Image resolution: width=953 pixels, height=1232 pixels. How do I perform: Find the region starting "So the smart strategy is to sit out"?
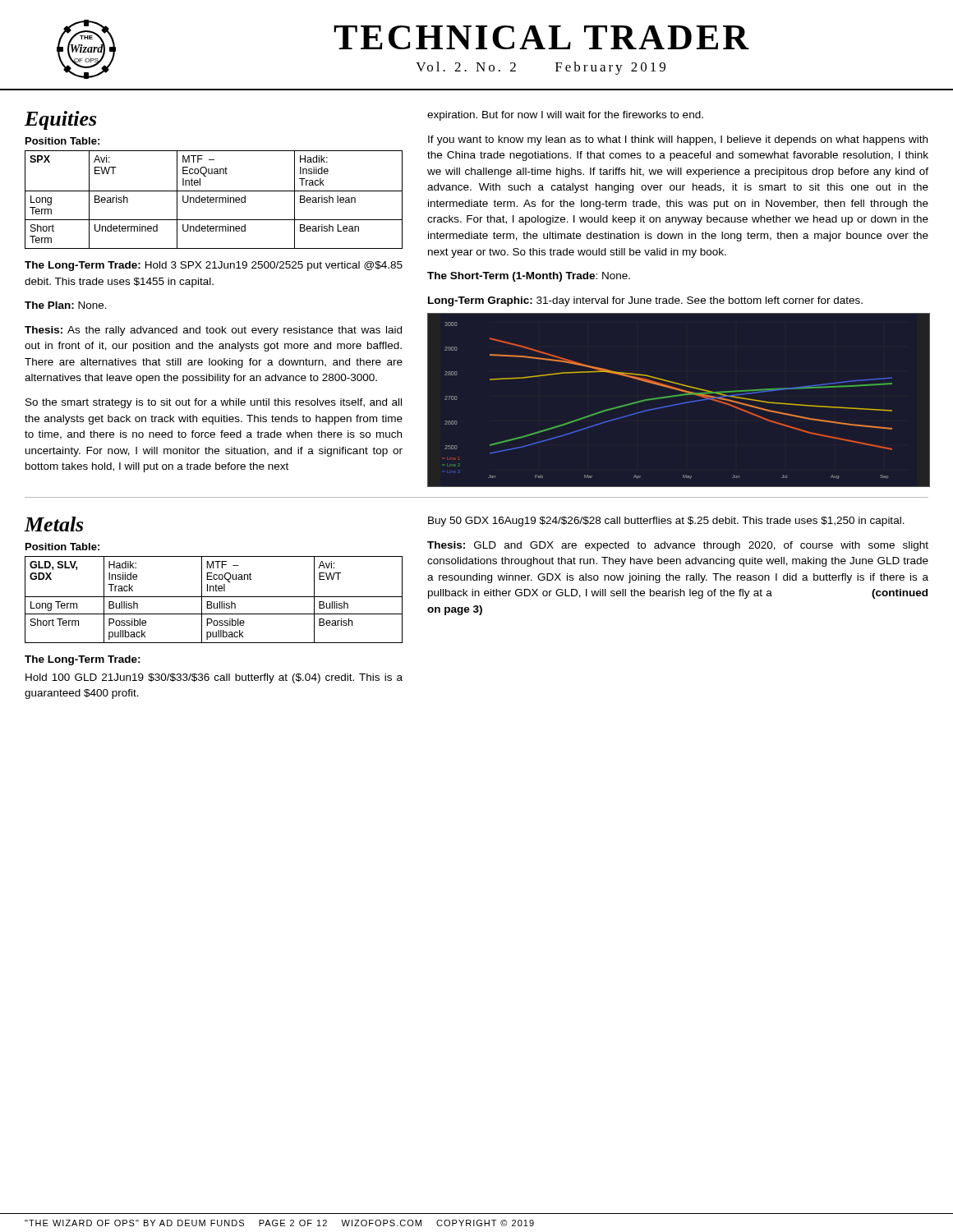point(214,434)
